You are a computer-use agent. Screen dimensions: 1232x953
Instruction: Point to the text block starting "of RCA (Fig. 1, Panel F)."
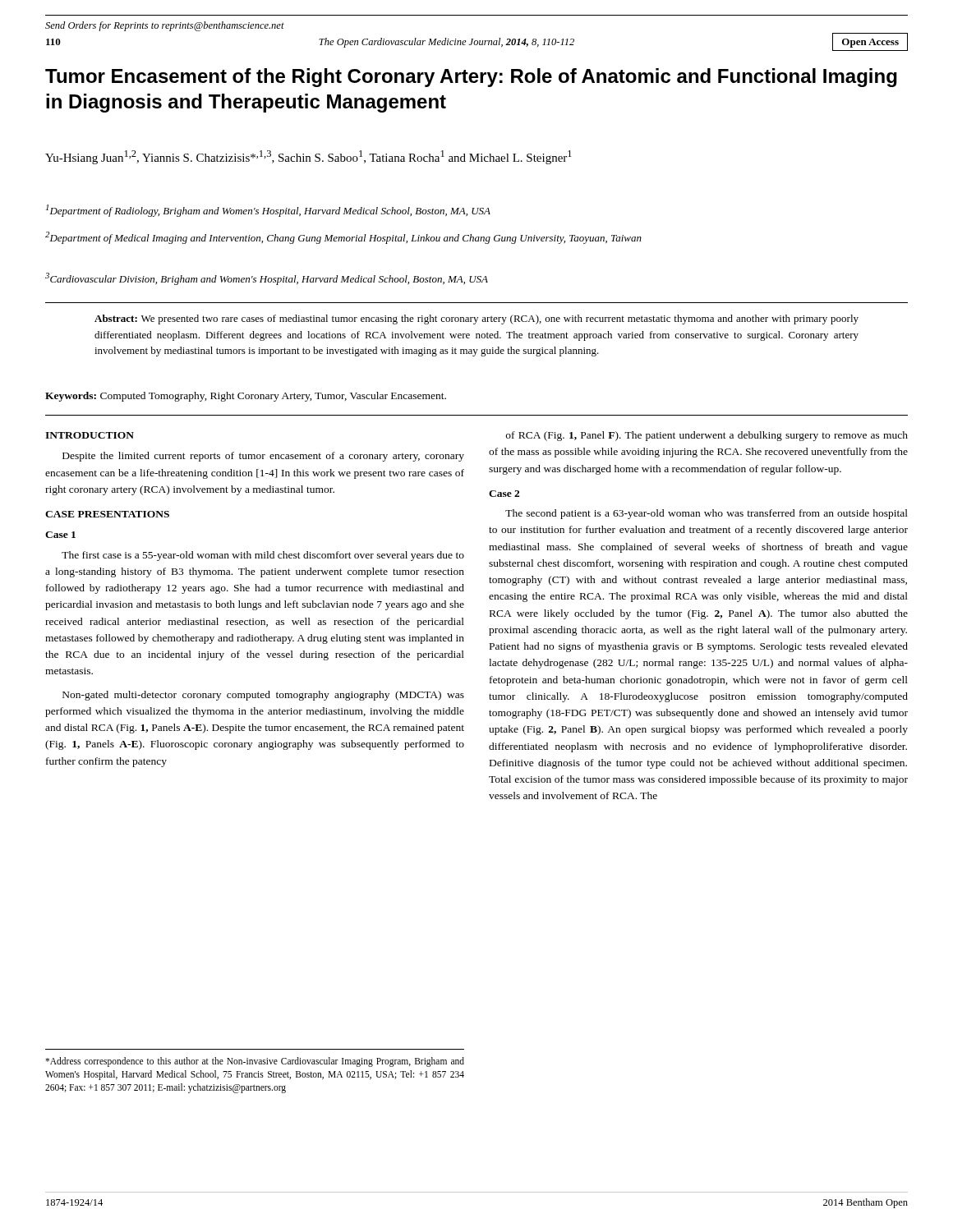[x=698, y=452]
